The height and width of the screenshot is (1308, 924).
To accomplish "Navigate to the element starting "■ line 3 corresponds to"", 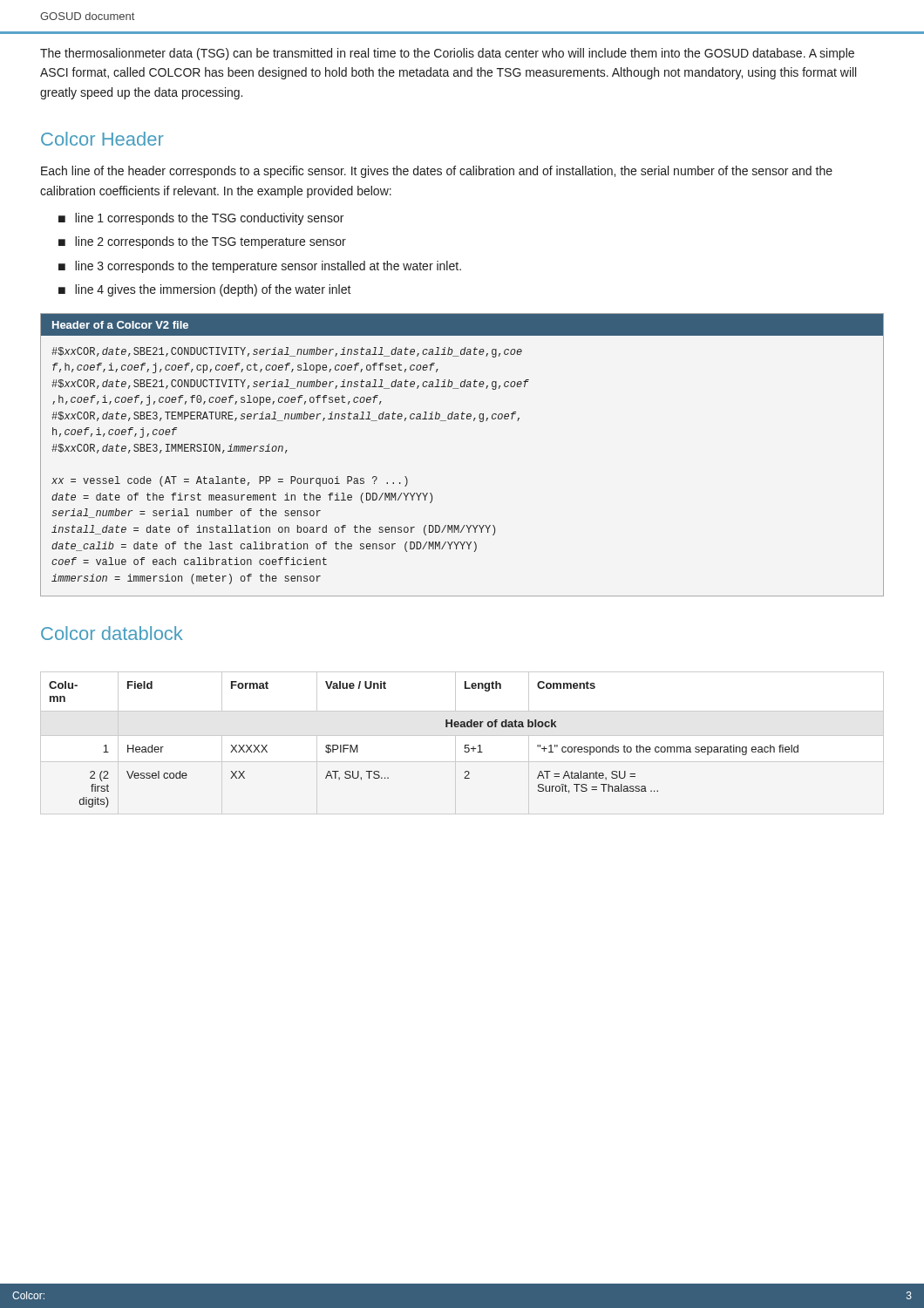I will click(260, 267).
